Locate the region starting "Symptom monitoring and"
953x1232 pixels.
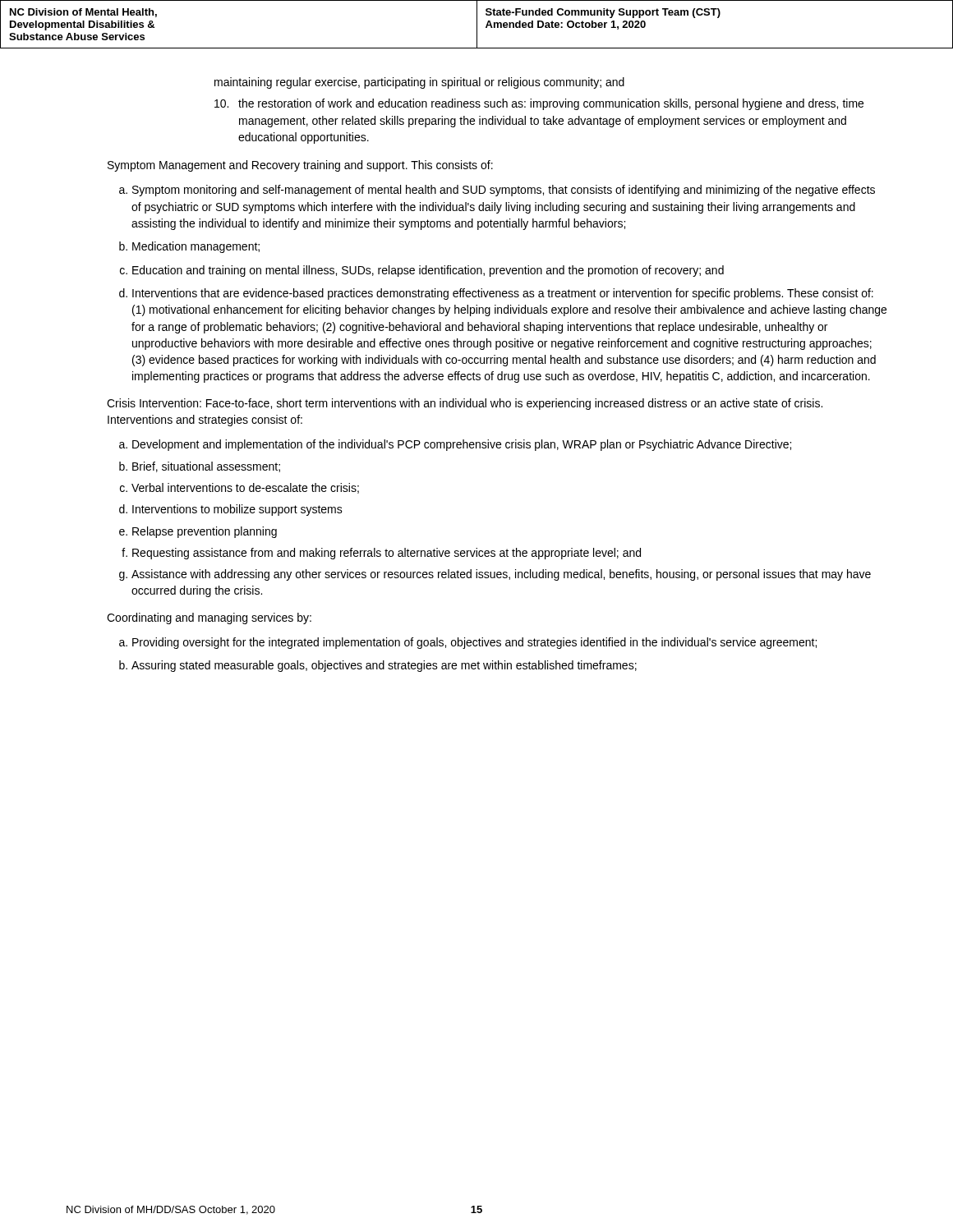point(503,207)
